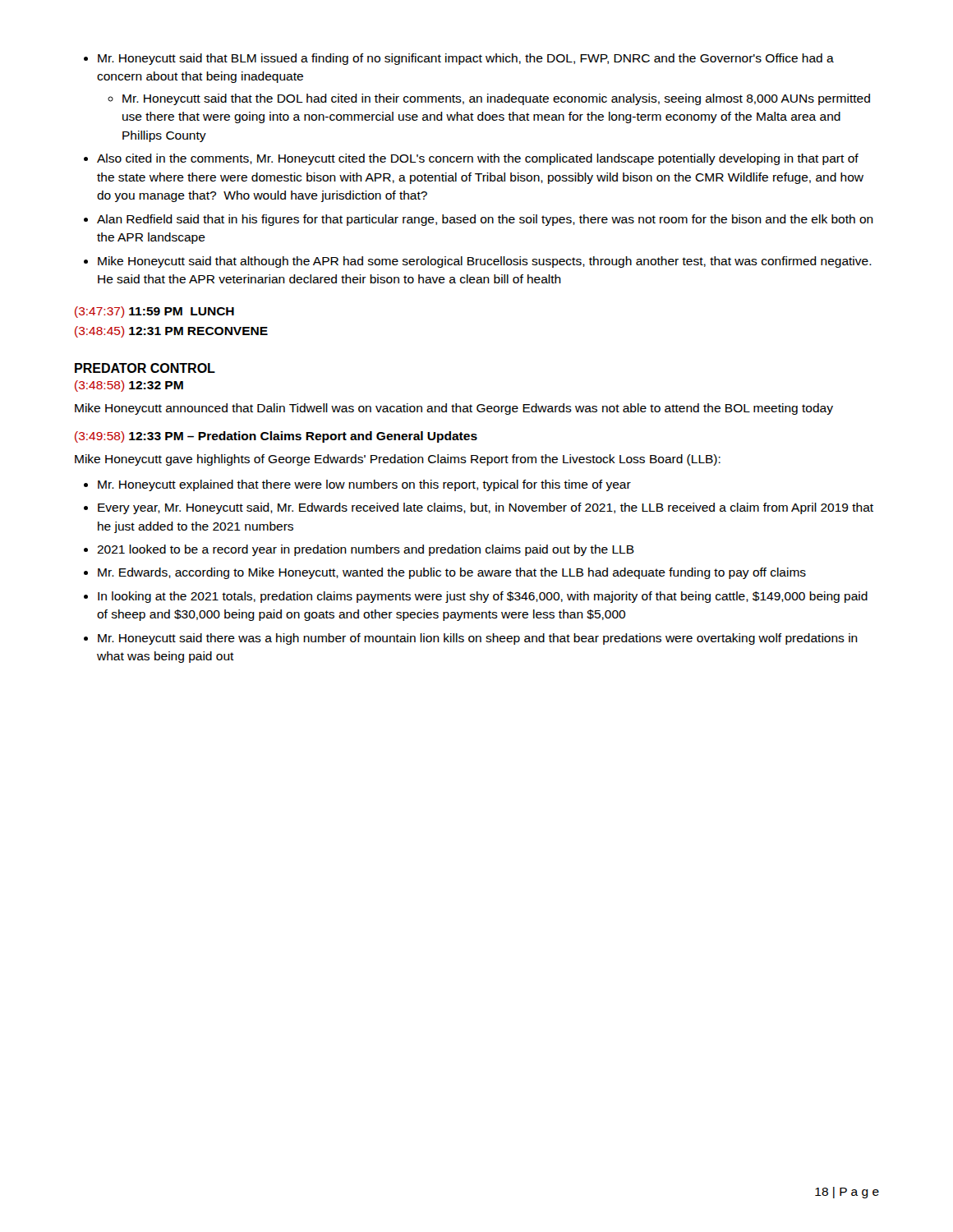Where is the passage that starts "2021 looked to be a record year in"?
Image resolution: width=953 pixels, height=1232 pixels.
[x=366, y=549]
